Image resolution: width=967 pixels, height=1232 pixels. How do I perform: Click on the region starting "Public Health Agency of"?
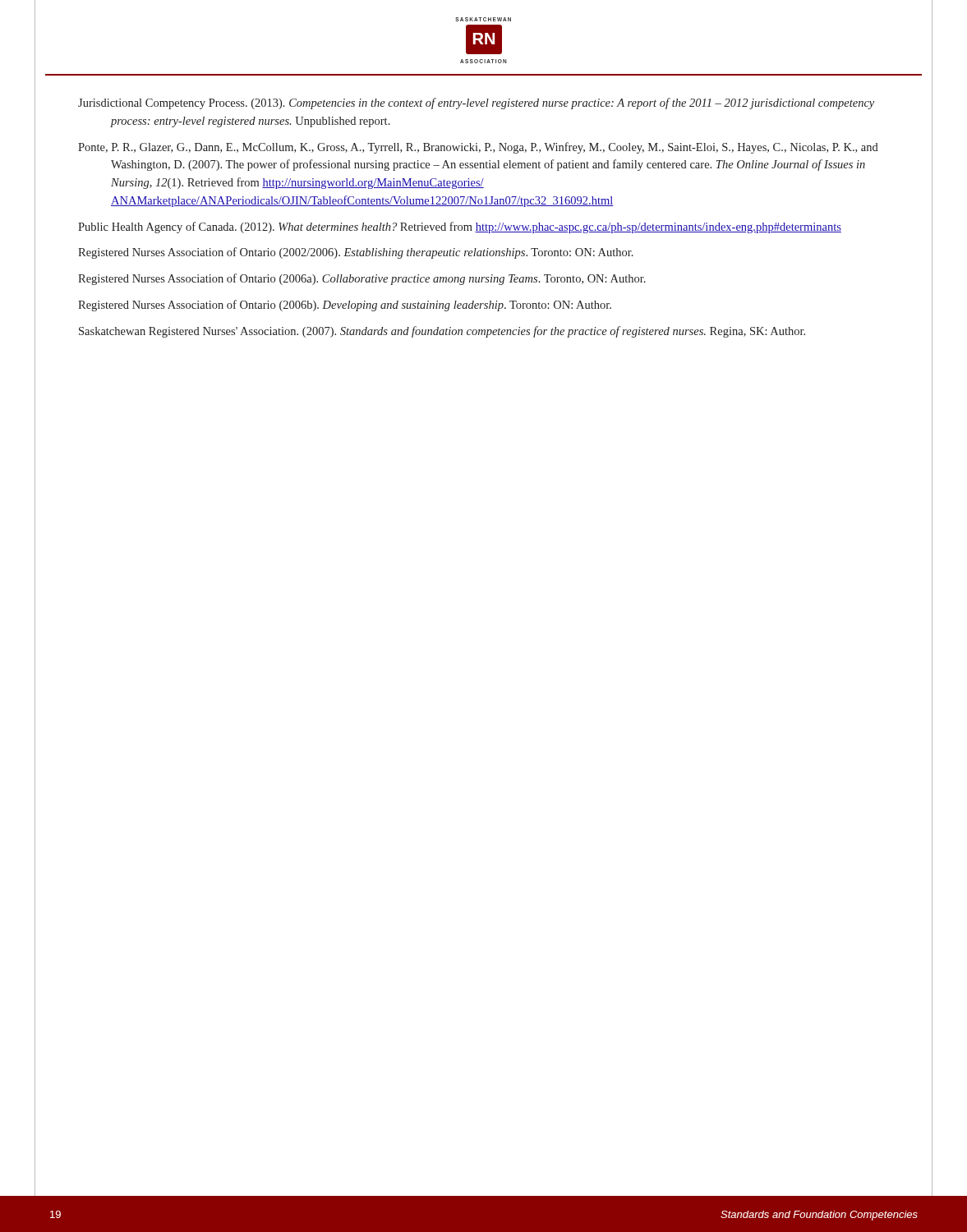click(460, 226)
